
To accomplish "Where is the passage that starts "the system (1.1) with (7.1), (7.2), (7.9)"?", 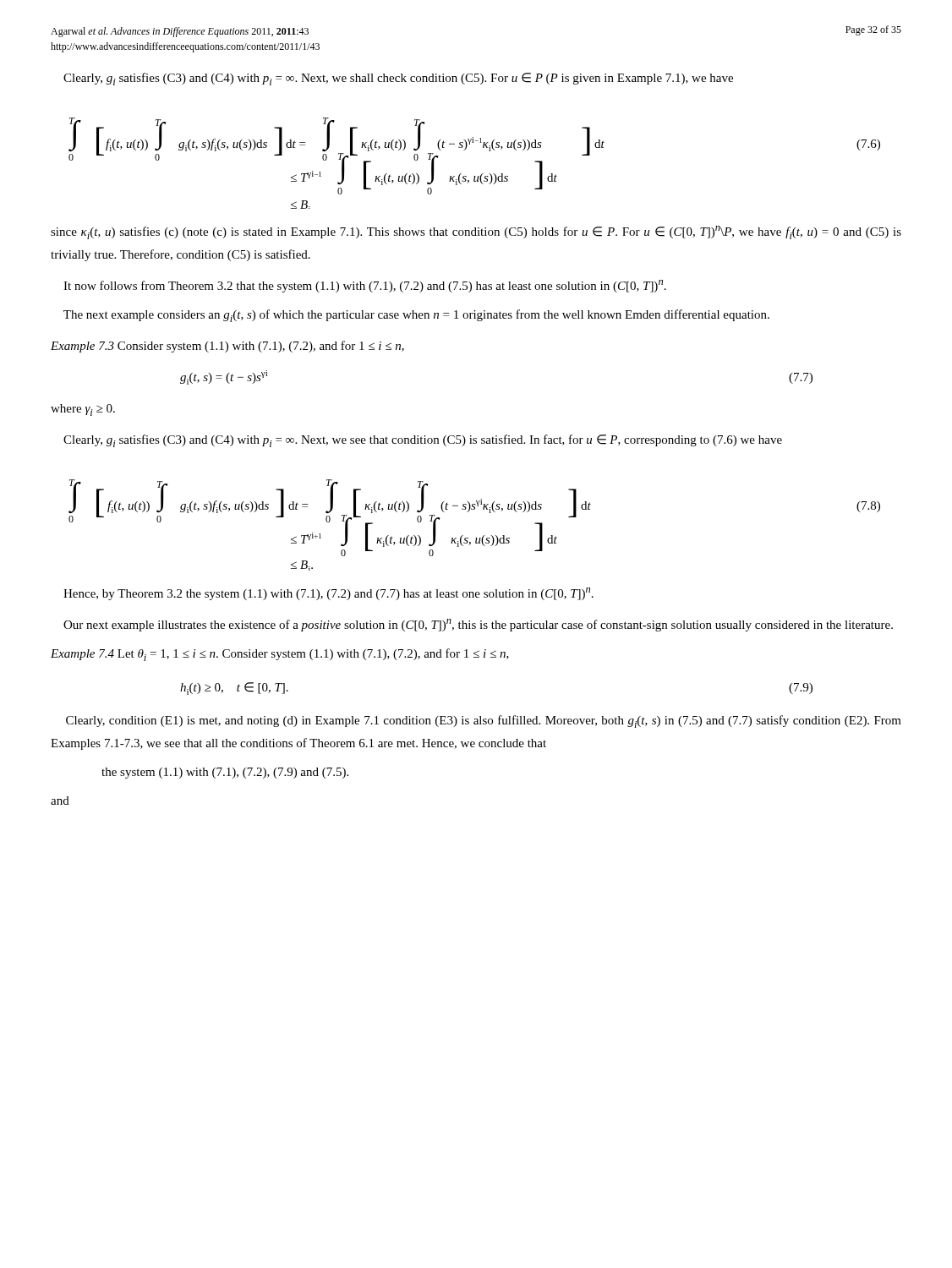I will 225,772.
